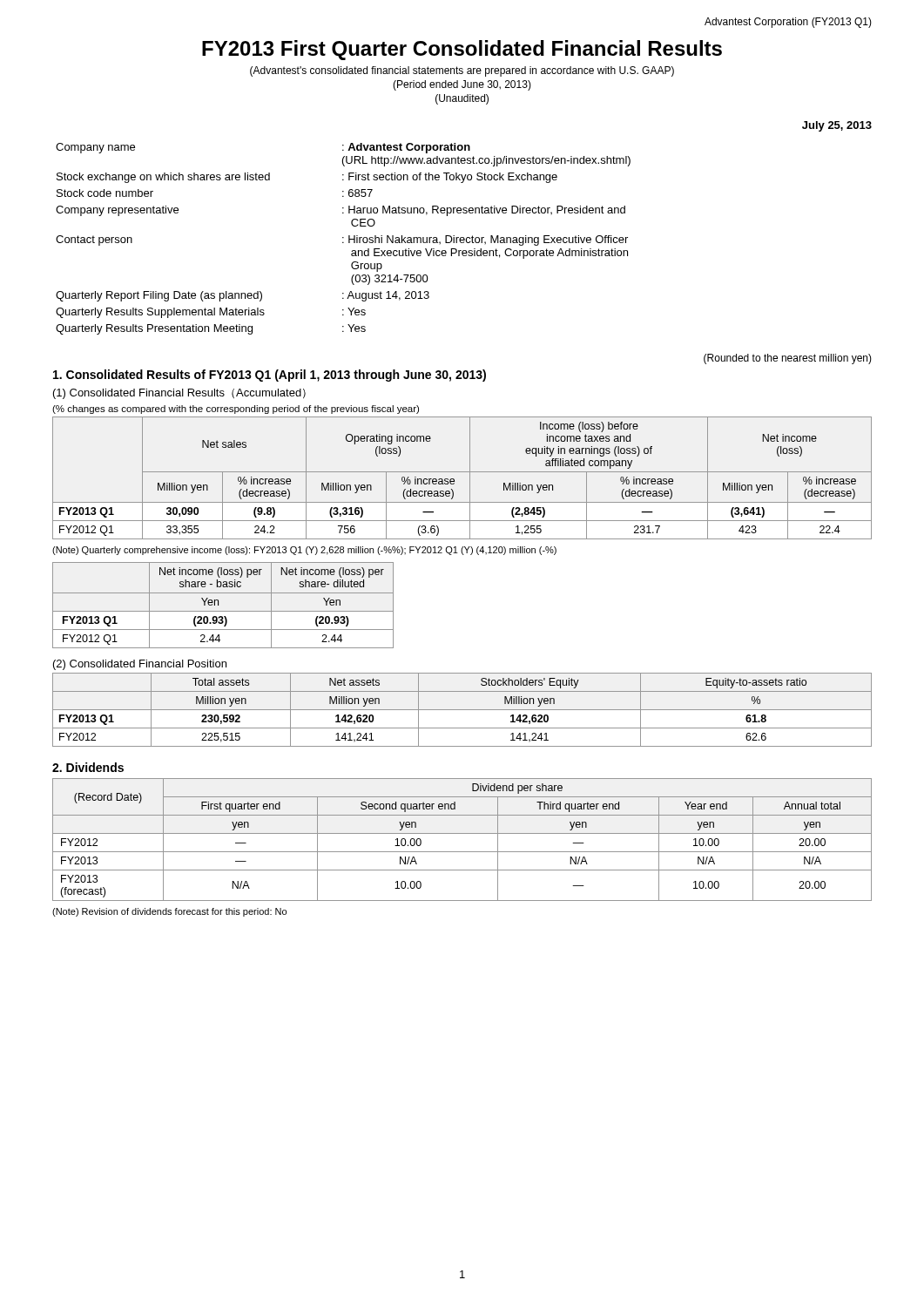The width and height of the screenshot is (924, 1307).
Task: Point to "2. Dividends"
Action: click(88, 768)
